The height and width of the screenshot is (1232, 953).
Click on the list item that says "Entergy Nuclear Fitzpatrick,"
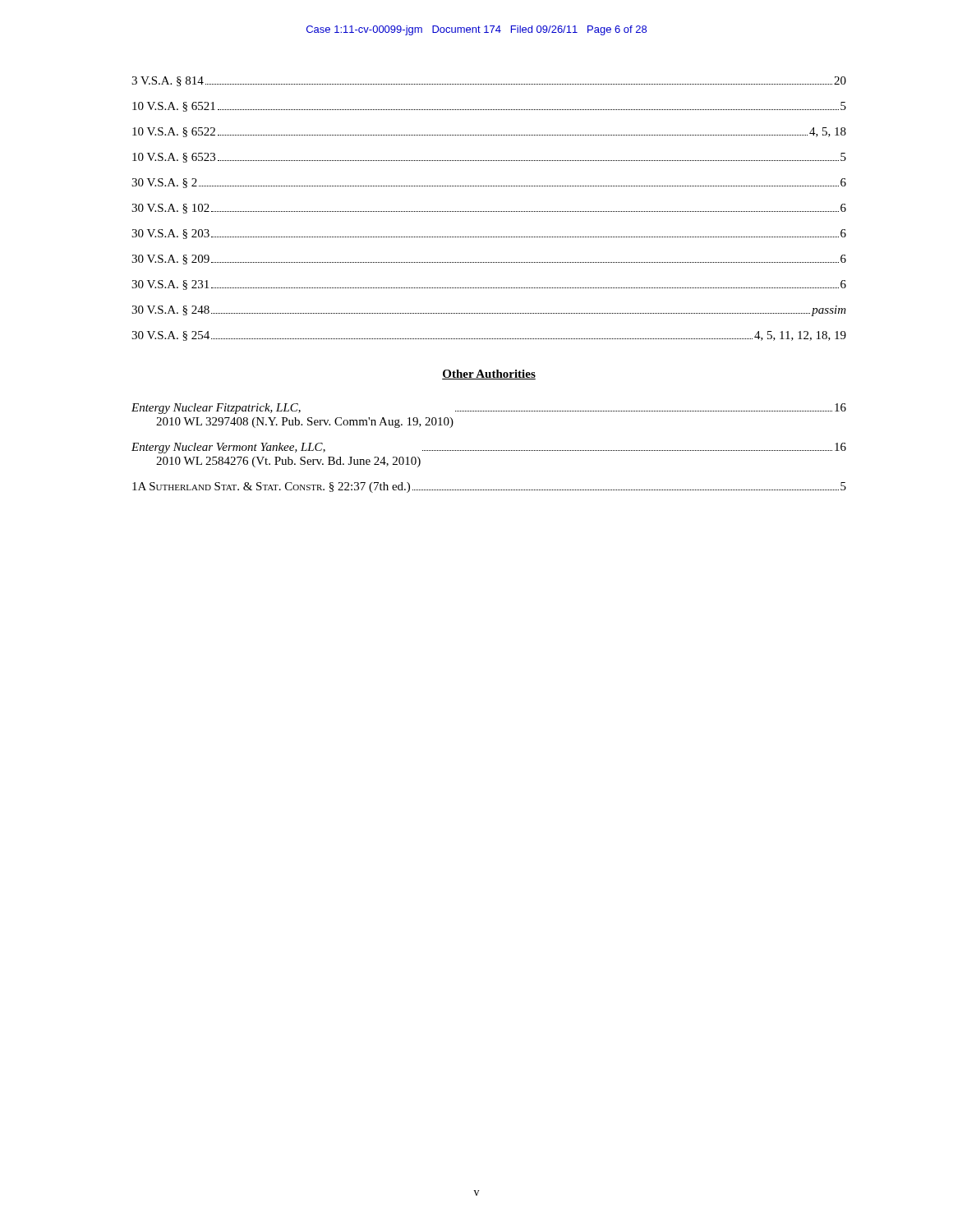click(x=489, y=415)
